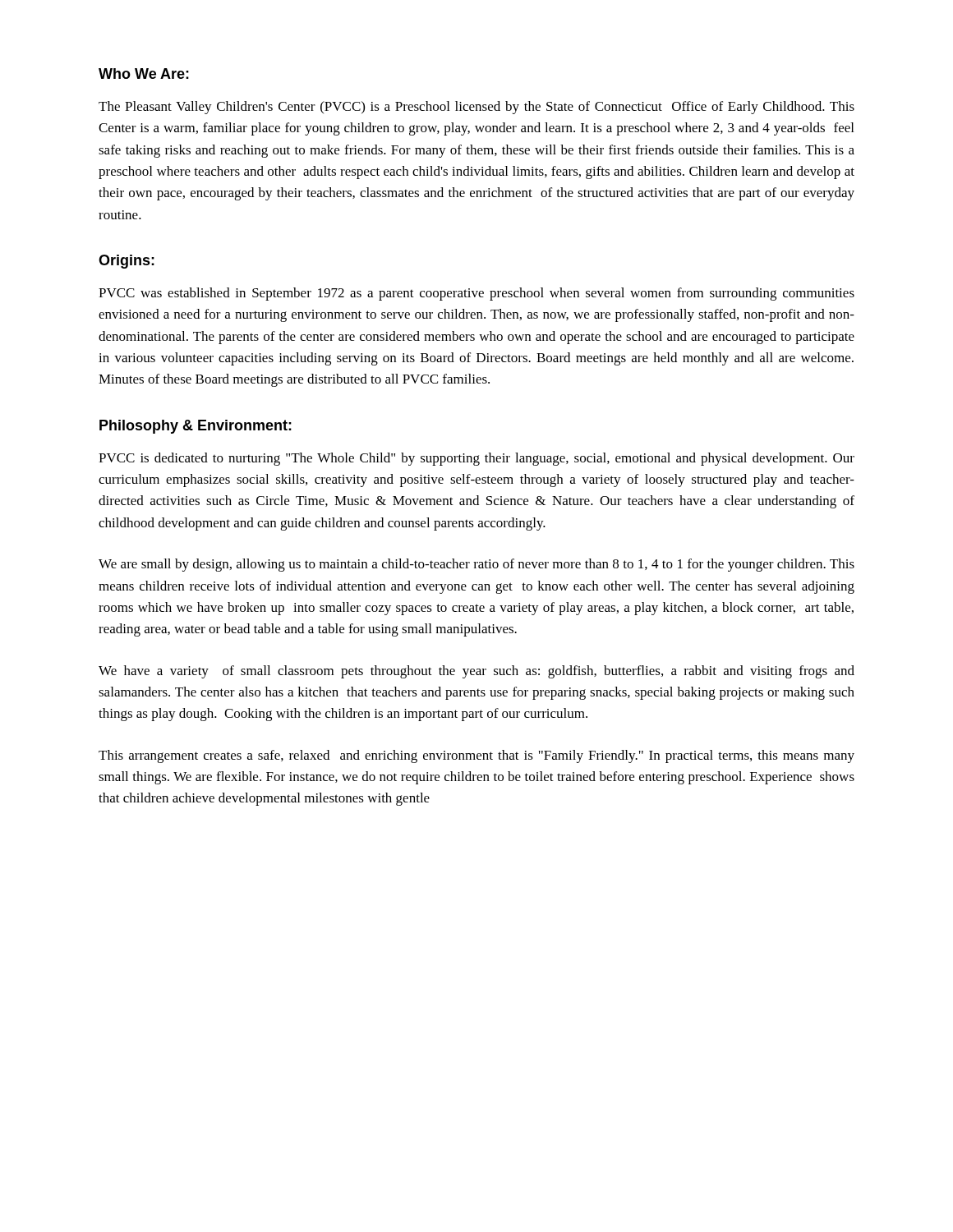Point to "Philosophy & Environment:"
Viewport: 953px width, 1232px height.
click(x=196, y=425)
